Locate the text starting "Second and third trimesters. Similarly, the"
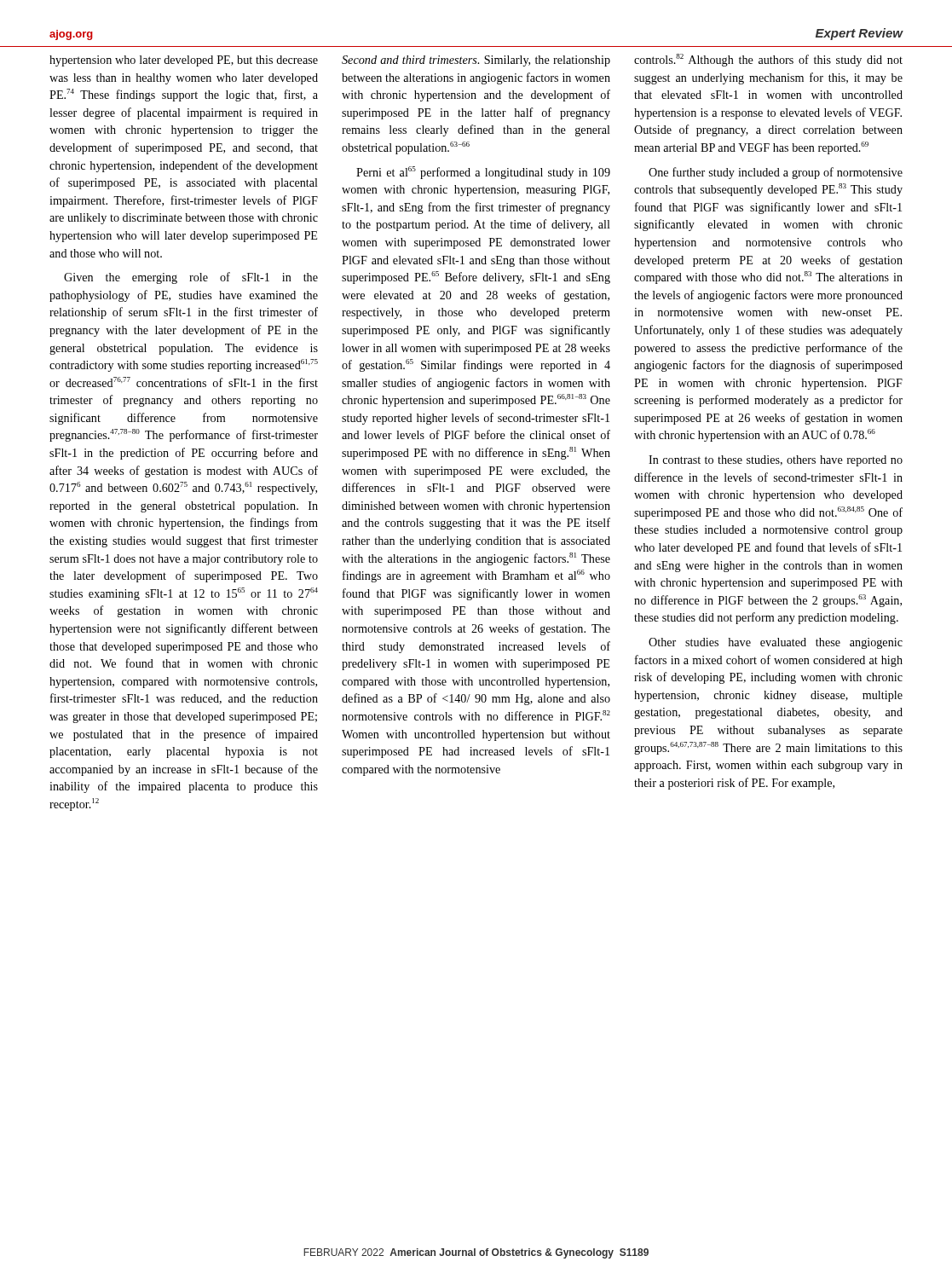The width and height of the screenshot is (952, 1279). [x=476, y=415]
